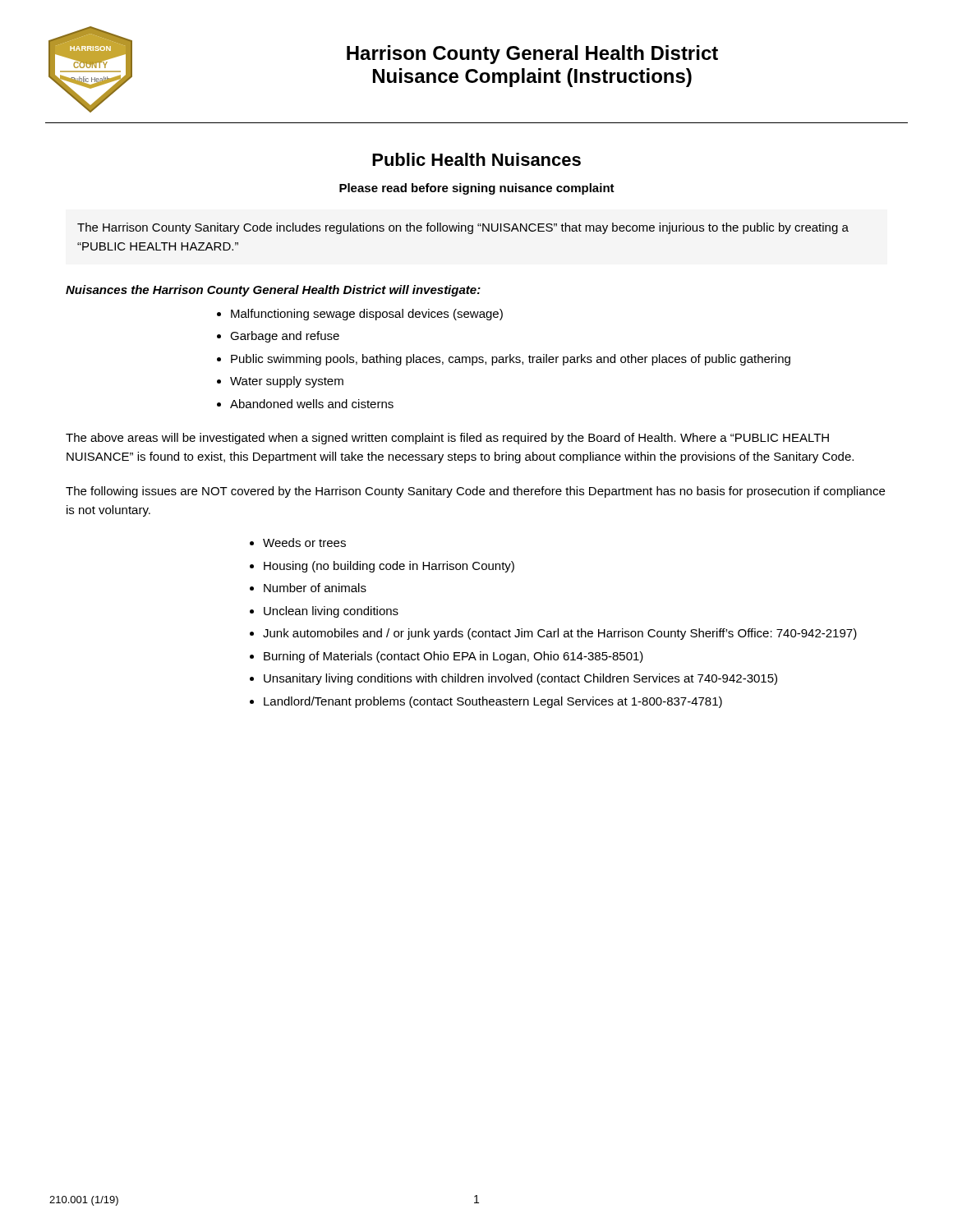Click on the text block starting "Weeds or trees"
Image resolution: width=953 pixels, height=1232 pixels.
(x=305, y=543)
